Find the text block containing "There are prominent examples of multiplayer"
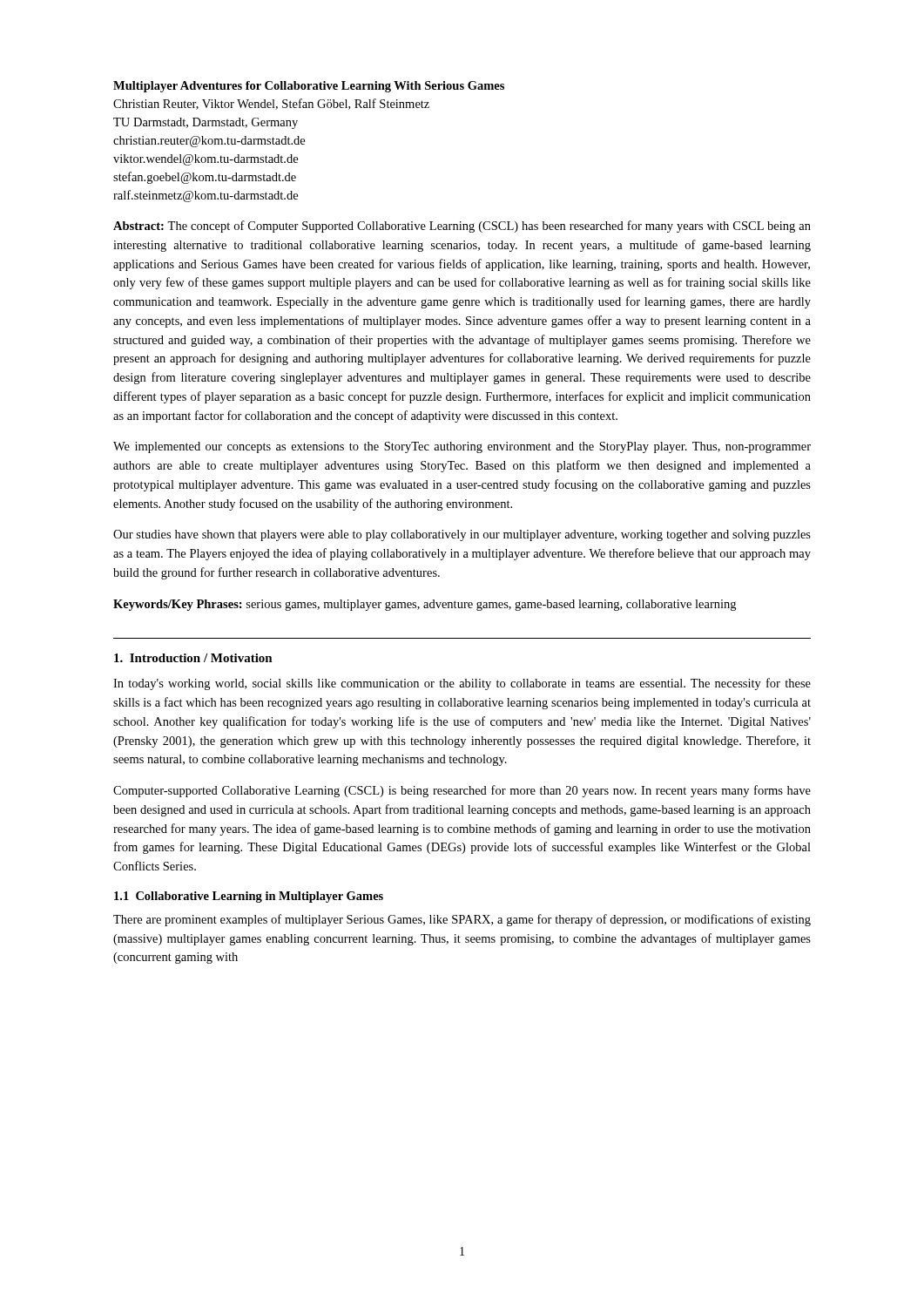This screenshot has width=924, height=1307. [462, 938]
